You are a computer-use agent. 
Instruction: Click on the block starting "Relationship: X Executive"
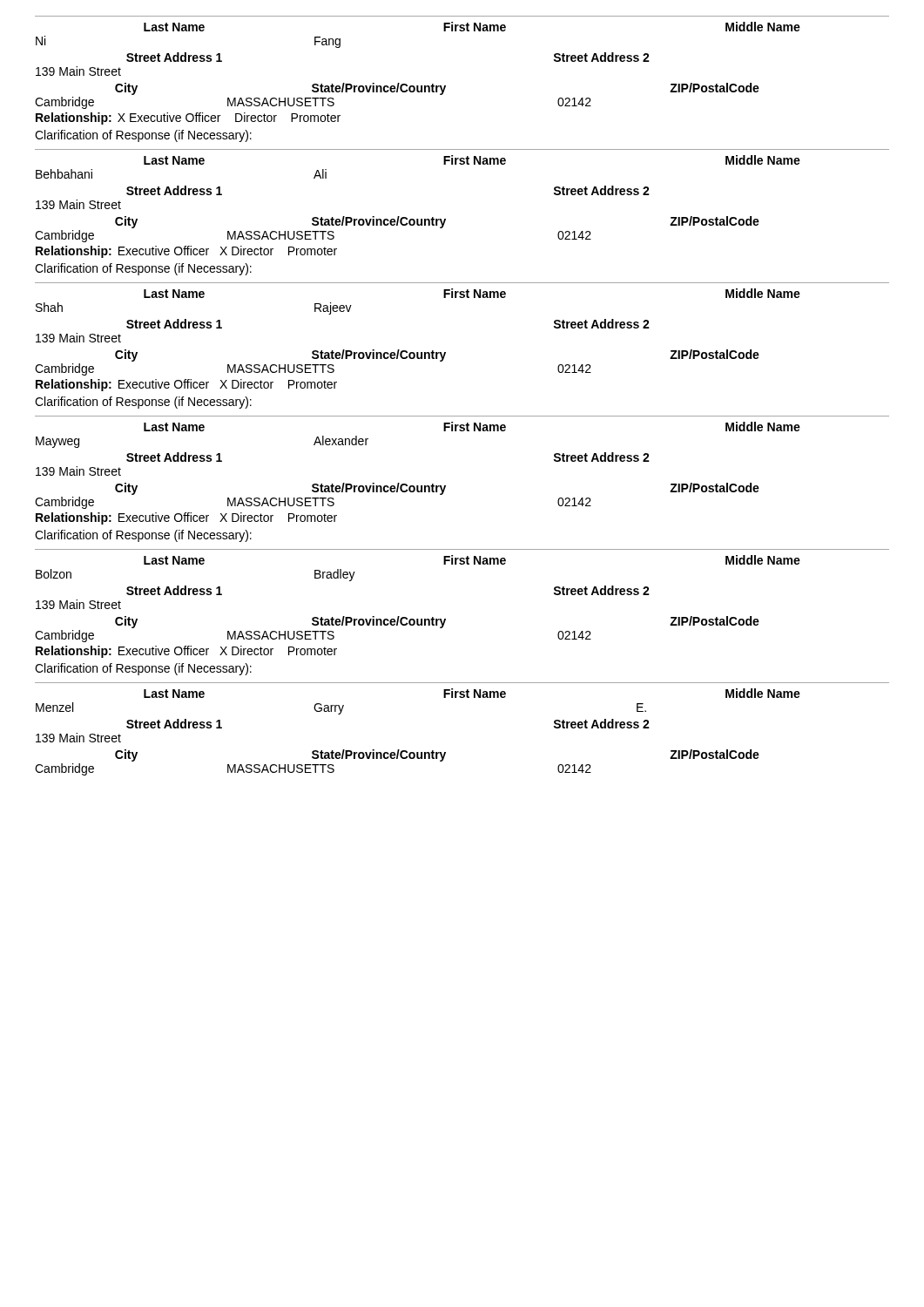coord(188,118)
